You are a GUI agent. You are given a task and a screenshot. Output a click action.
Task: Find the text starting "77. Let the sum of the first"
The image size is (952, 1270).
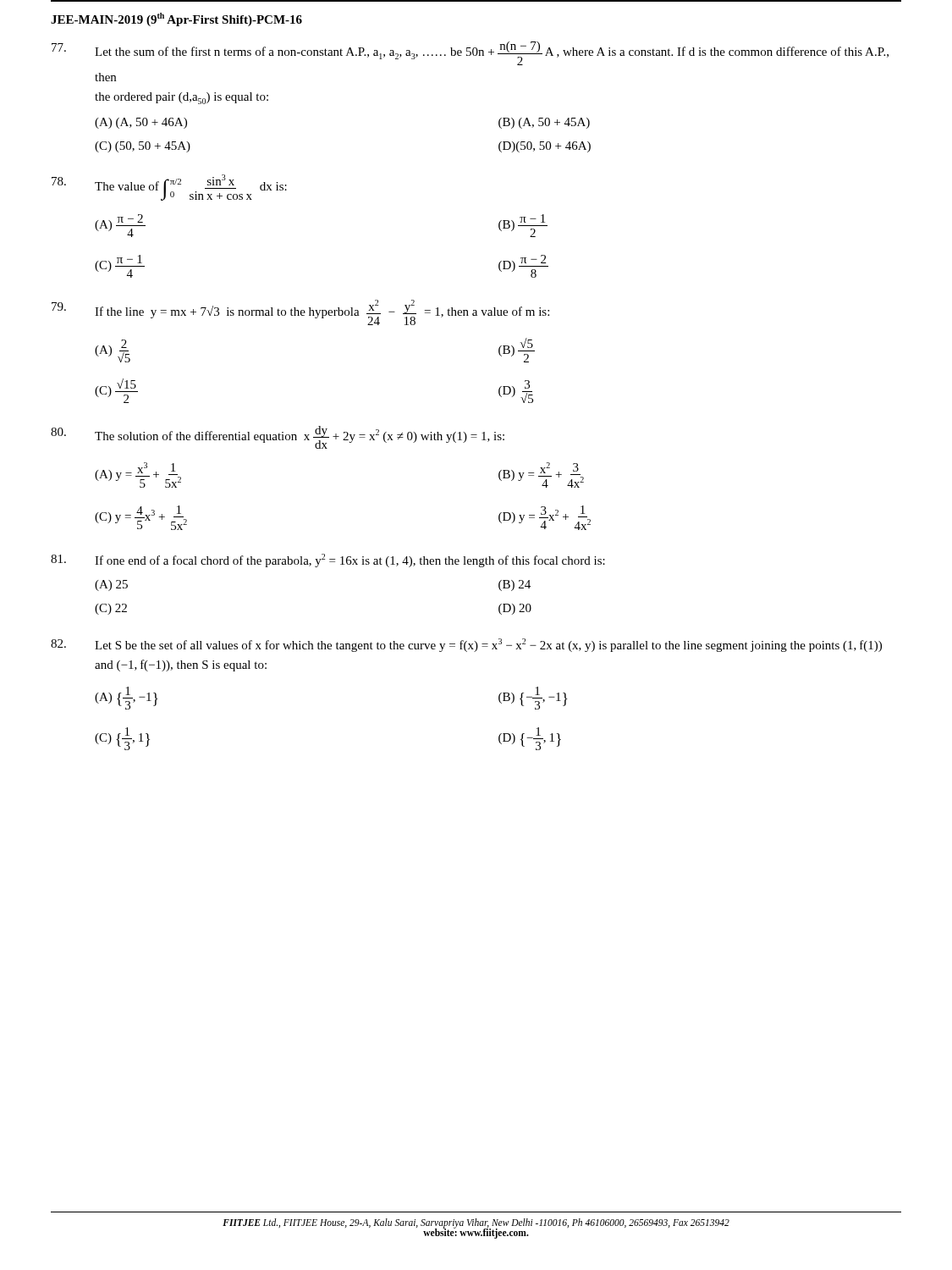pos(470,53)
